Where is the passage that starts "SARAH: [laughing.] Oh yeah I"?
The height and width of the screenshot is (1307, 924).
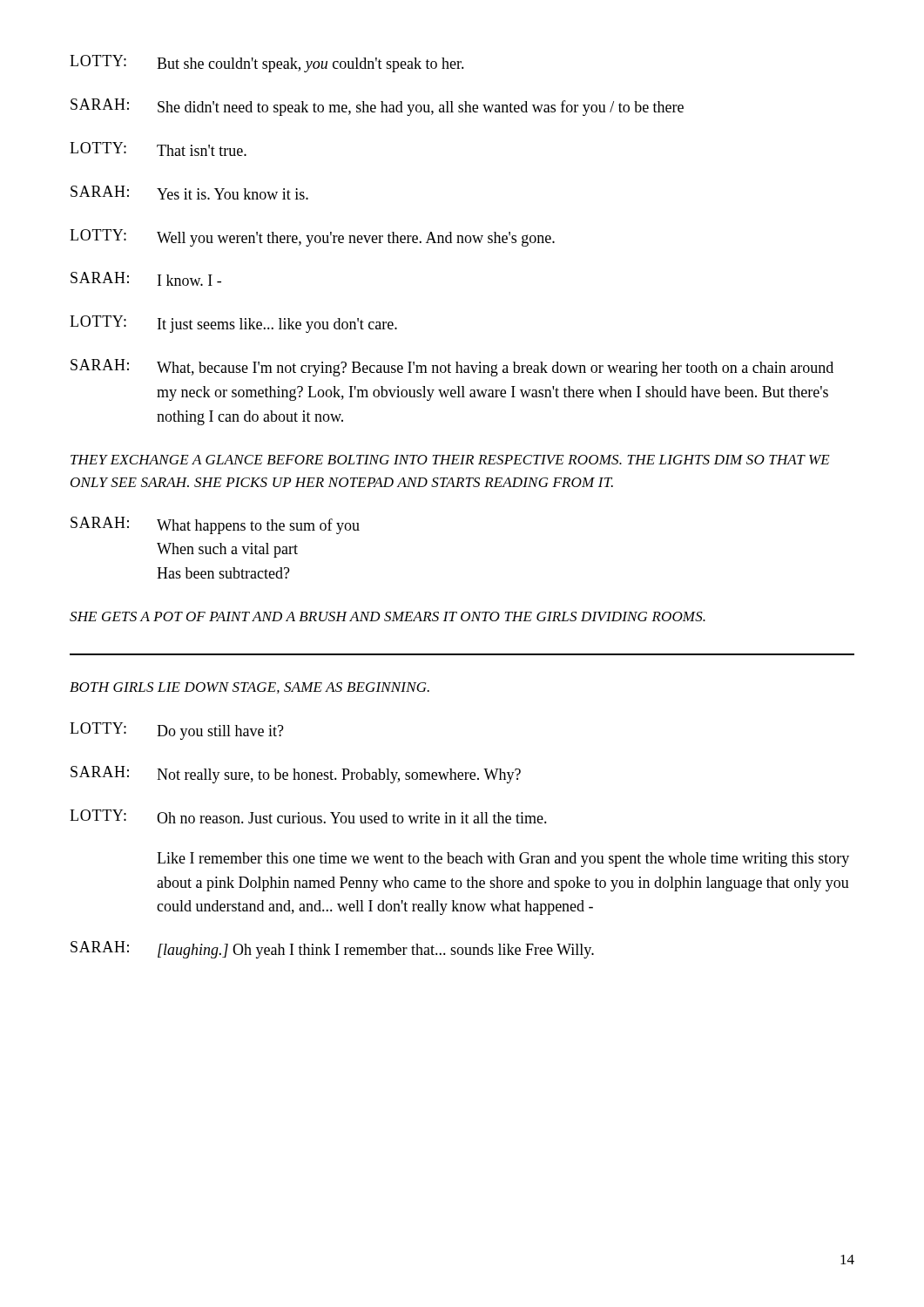[x=462, y=951]
